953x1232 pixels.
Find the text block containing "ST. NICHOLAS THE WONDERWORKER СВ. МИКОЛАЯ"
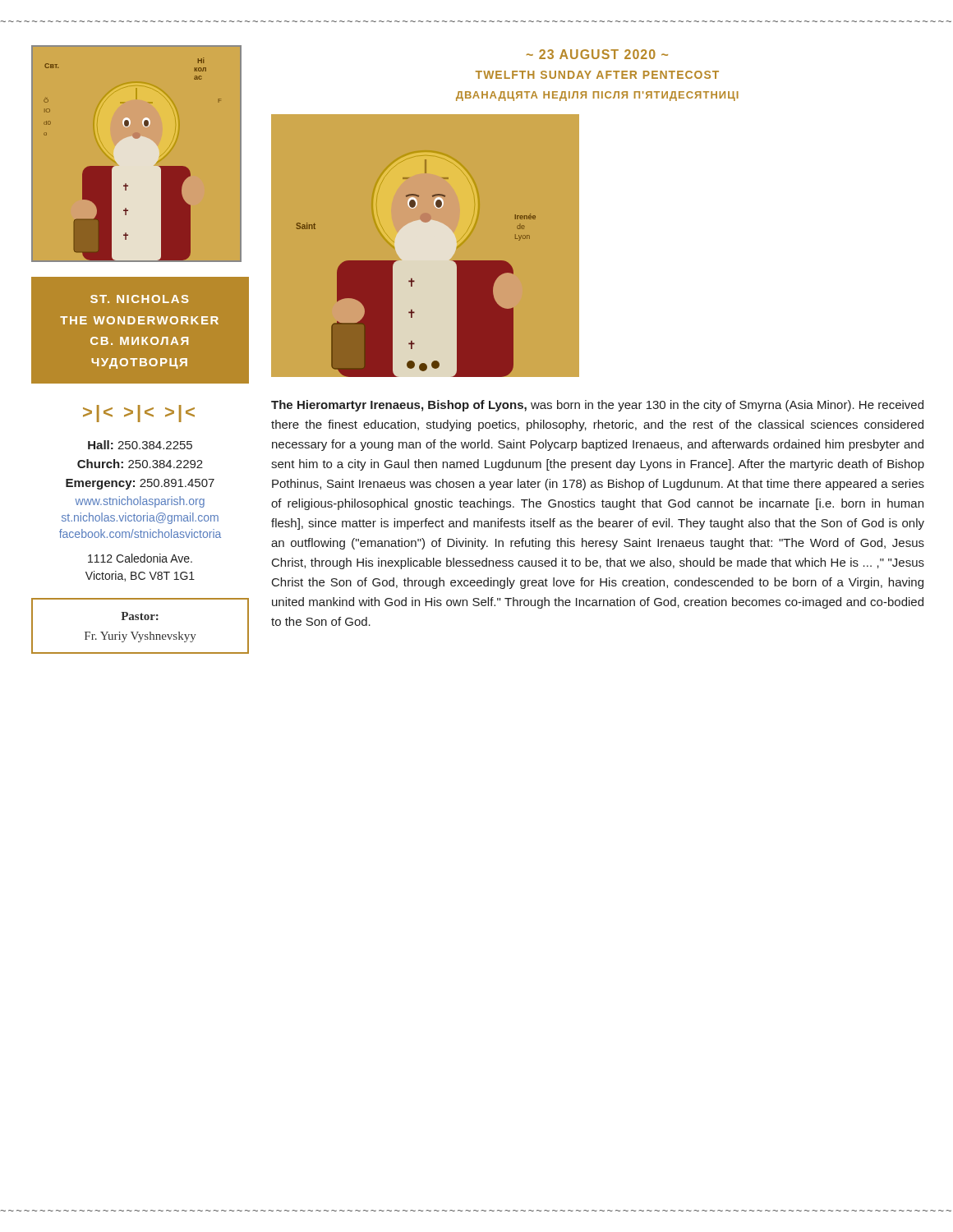[x=140, y=330]
